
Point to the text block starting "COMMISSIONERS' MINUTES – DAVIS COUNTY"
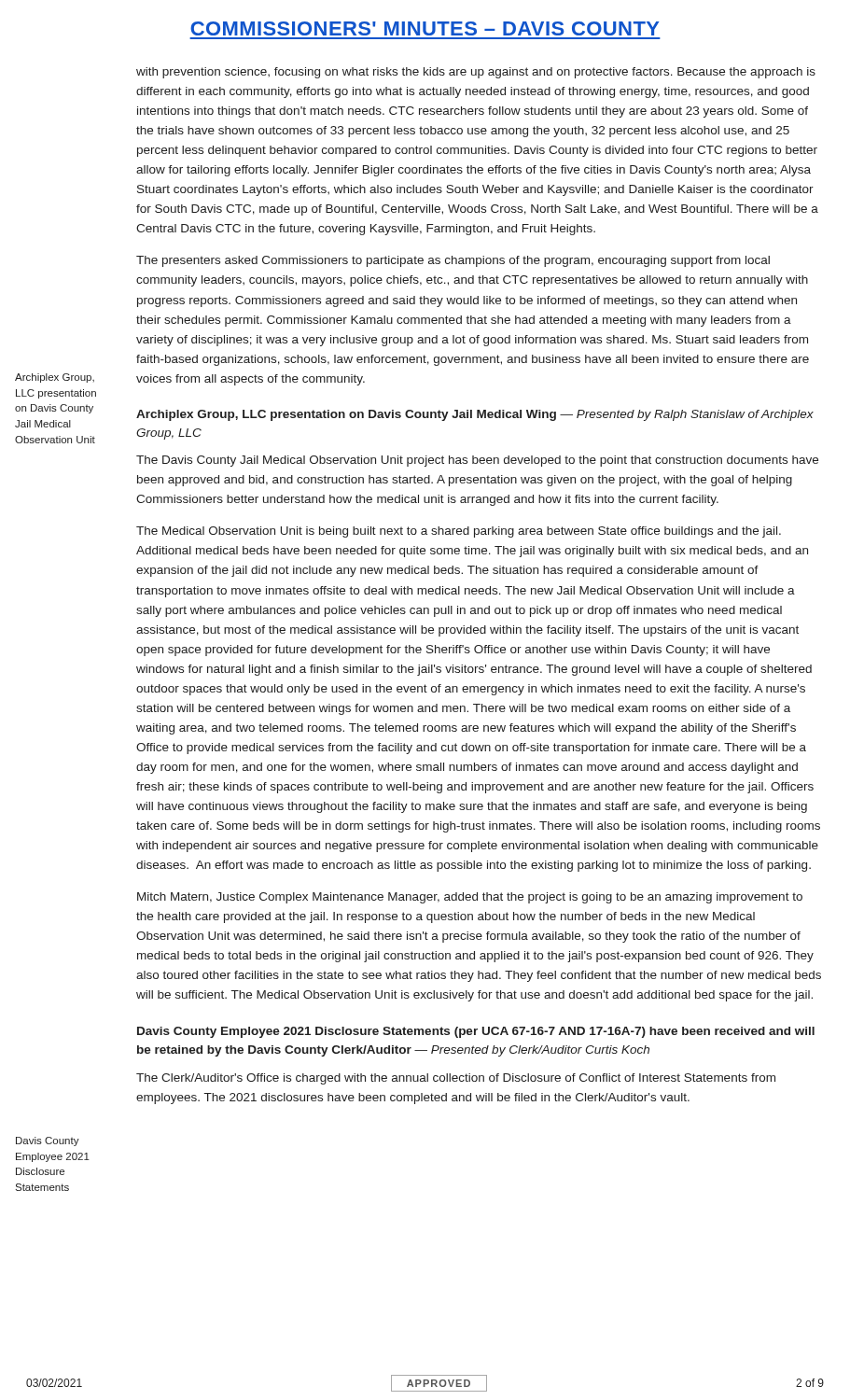coord(425,25)
